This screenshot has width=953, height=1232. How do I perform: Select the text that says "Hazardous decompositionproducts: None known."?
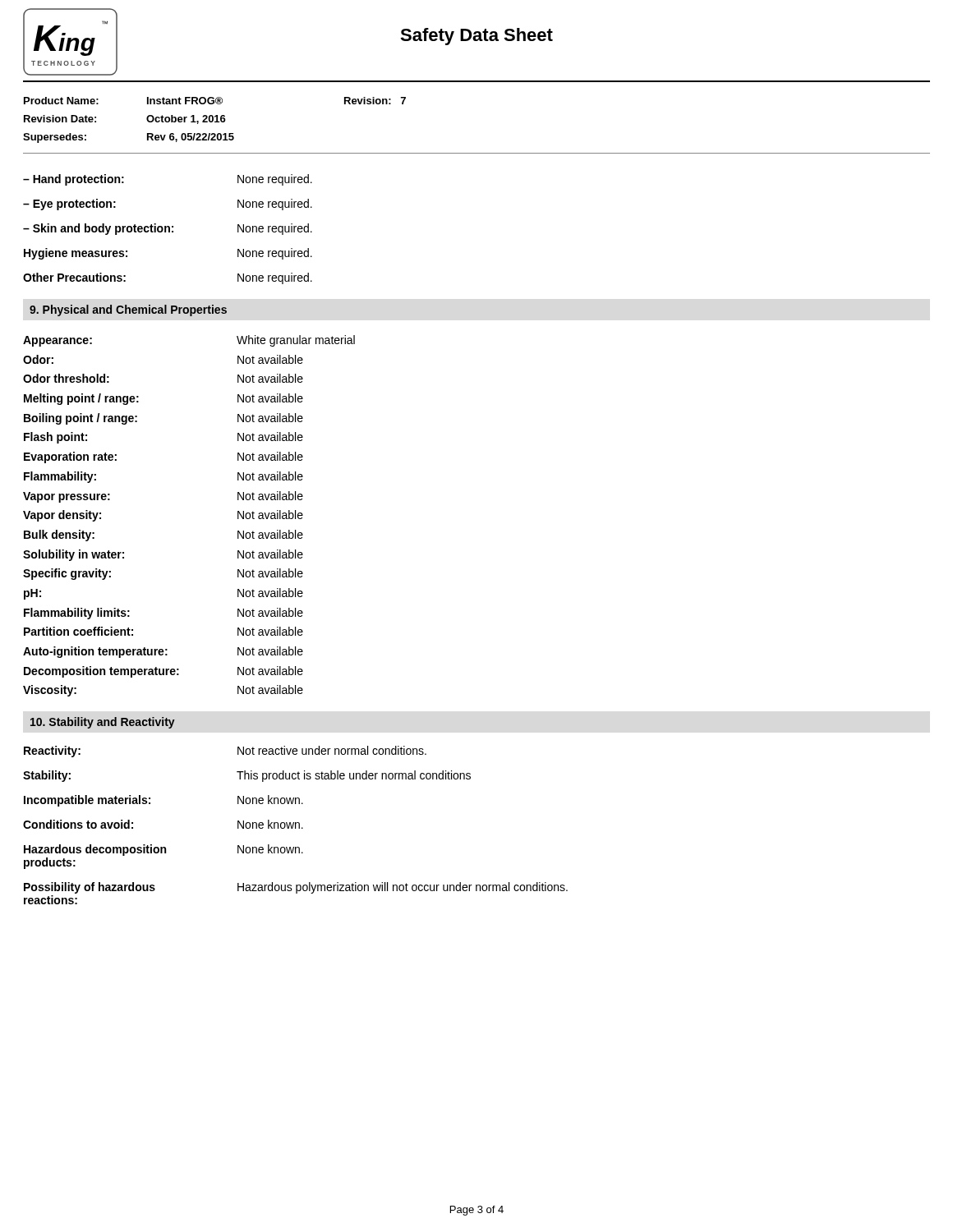click(x=163, y=850)
